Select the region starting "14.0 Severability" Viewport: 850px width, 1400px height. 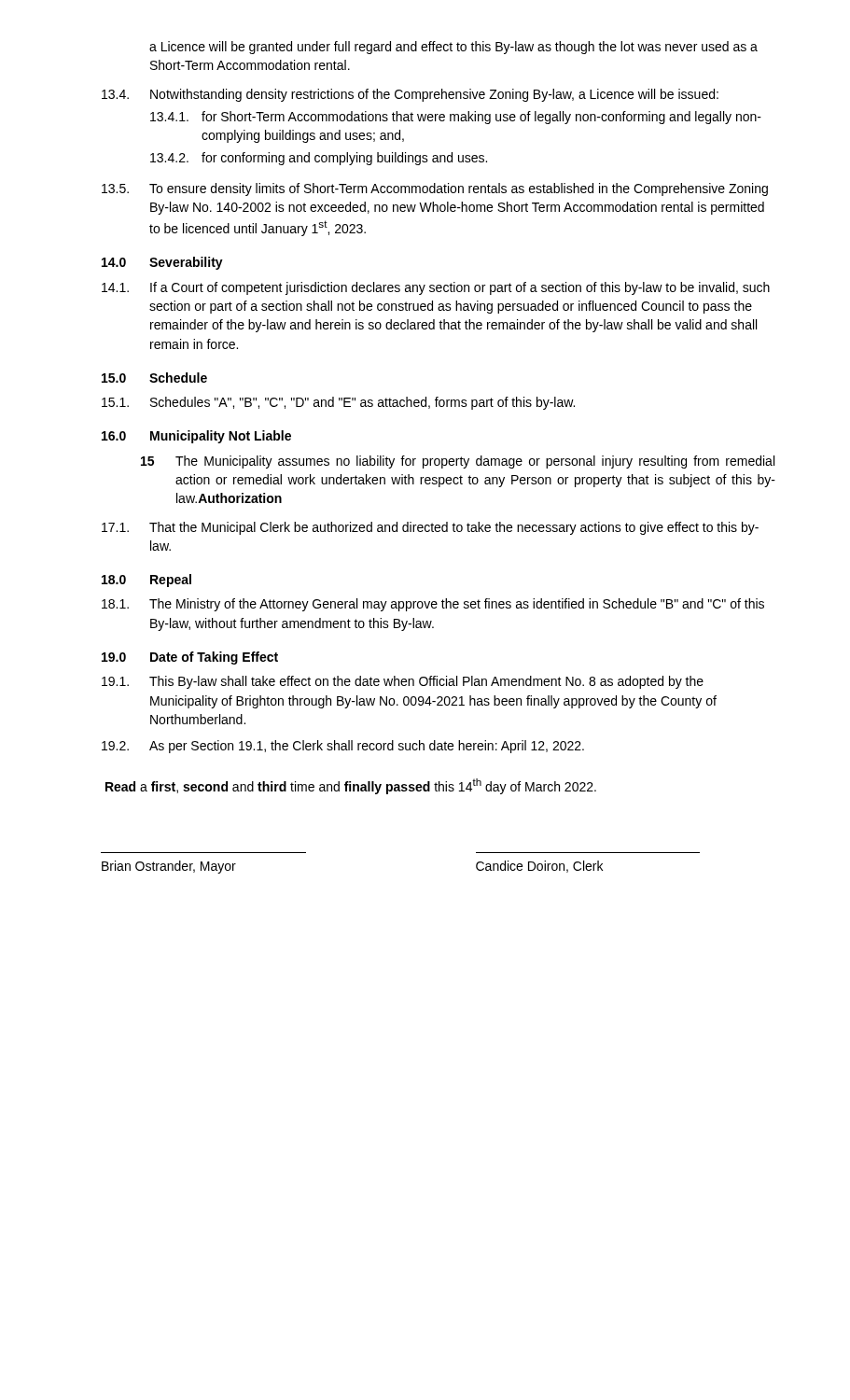[162, 263]
